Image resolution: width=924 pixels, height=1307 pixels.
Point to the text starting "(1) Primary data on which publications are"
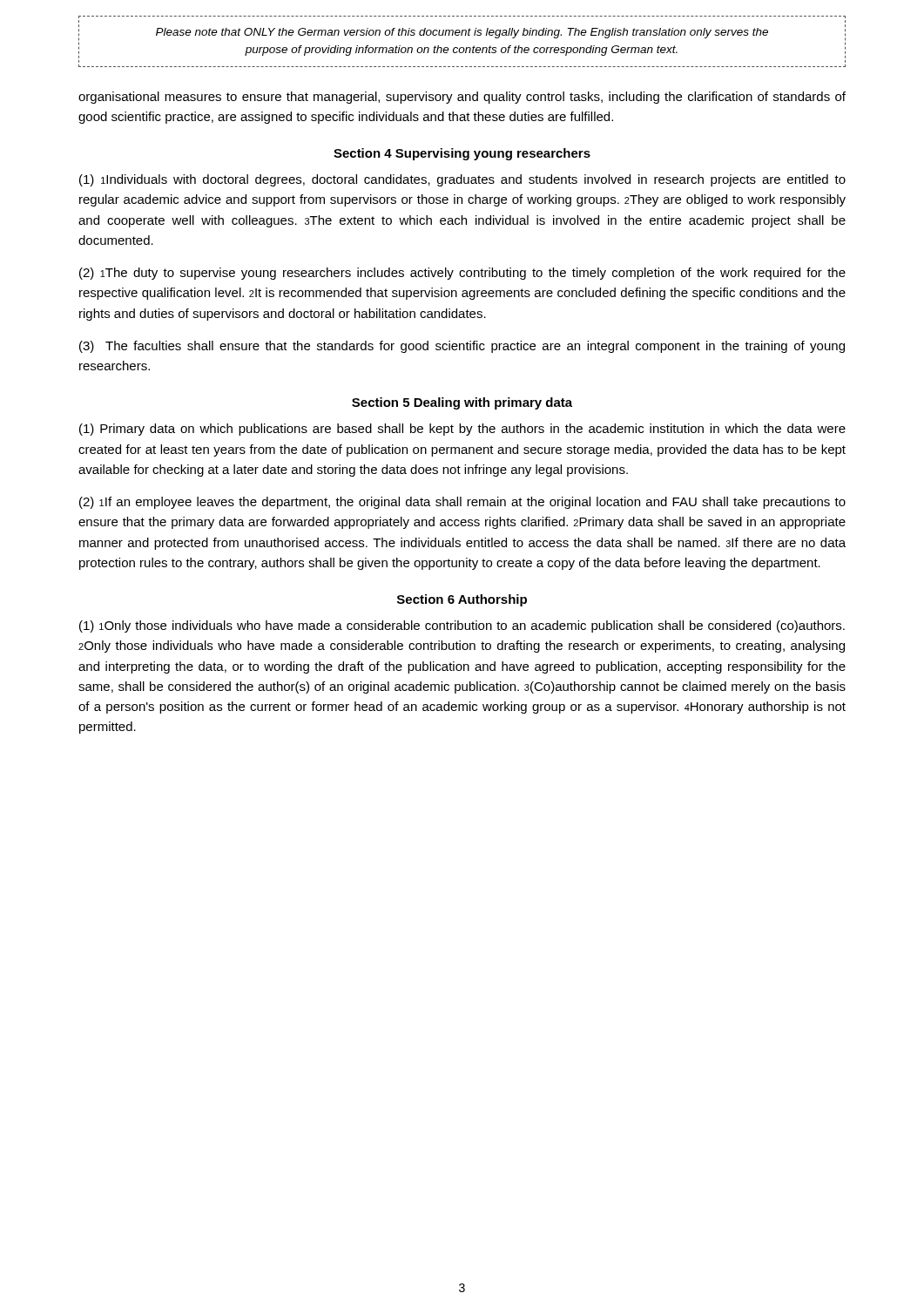462,449
